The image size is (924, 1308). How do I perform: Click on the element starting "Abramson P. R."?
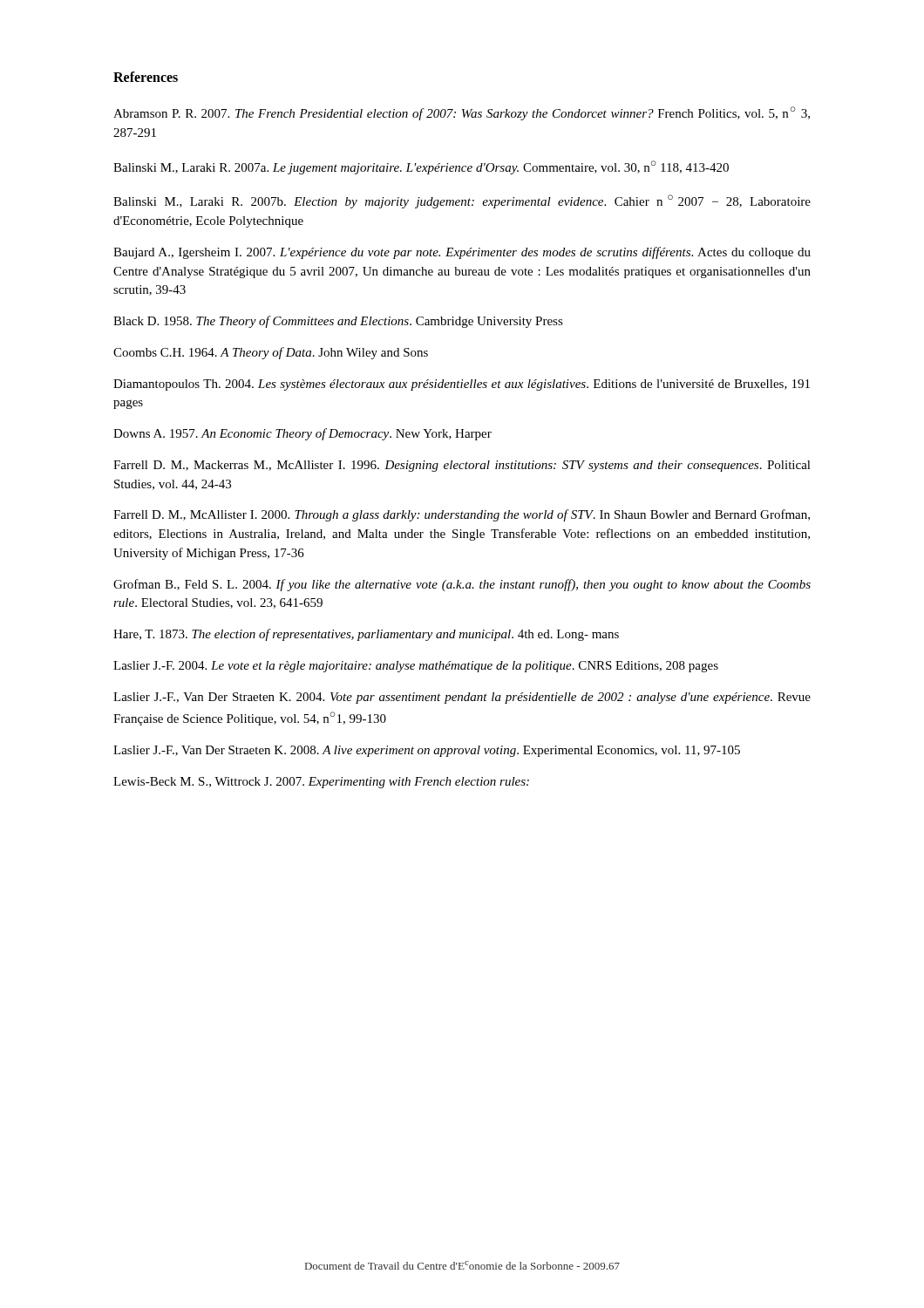462,121
